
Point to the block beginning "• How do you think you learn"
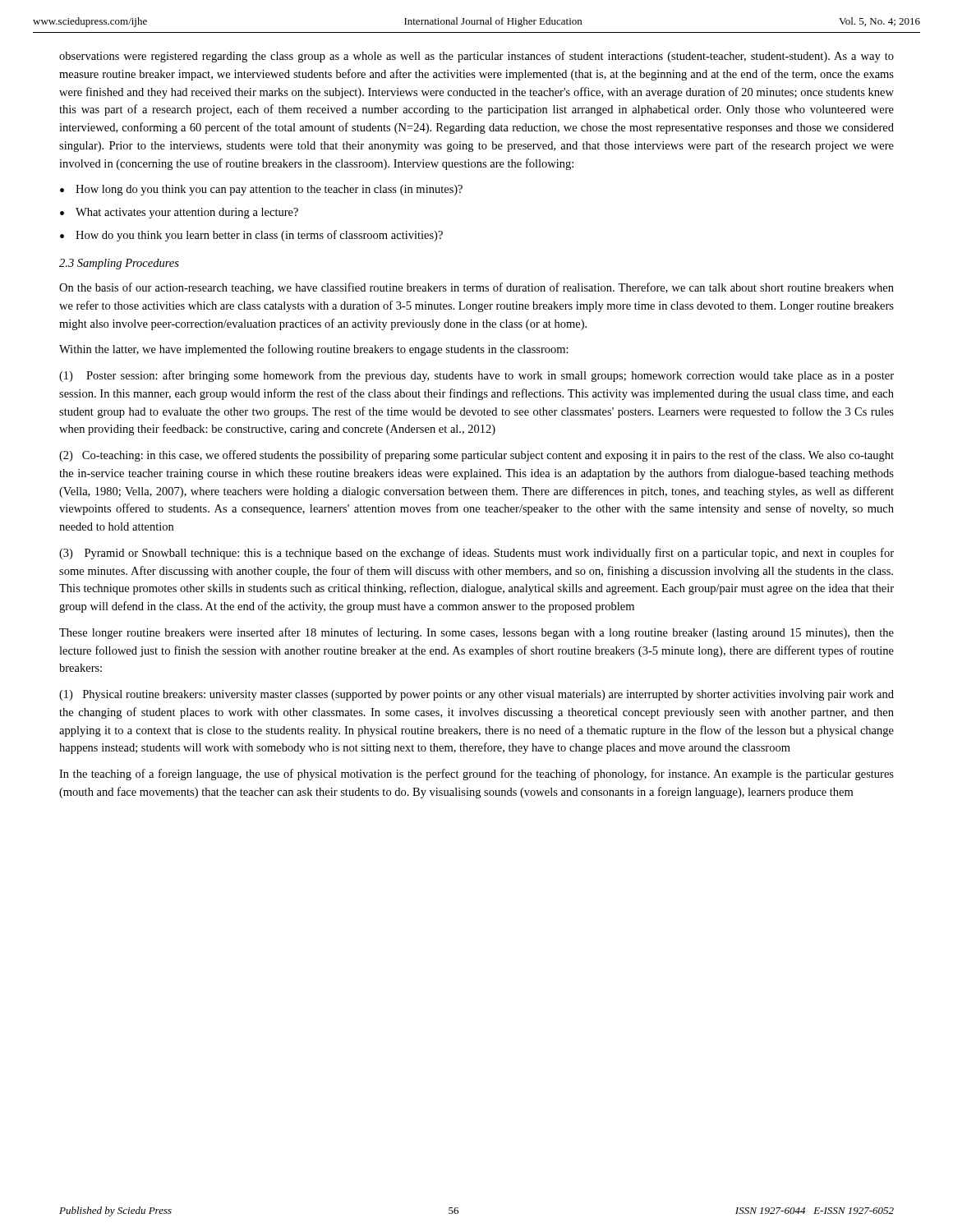(251, 236)
